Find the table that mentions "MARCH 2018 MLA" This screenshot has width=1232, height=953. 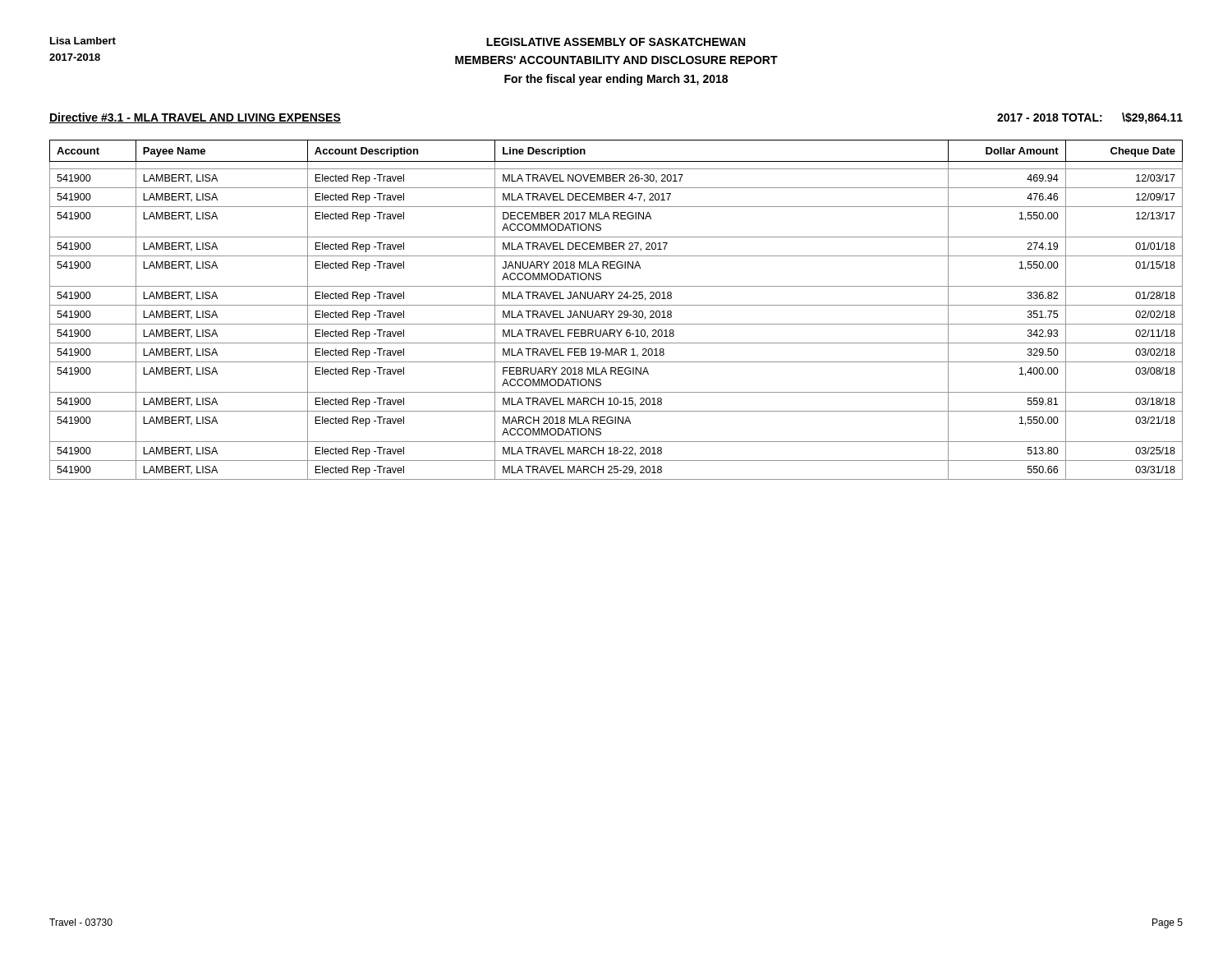[x=616, y=310]
